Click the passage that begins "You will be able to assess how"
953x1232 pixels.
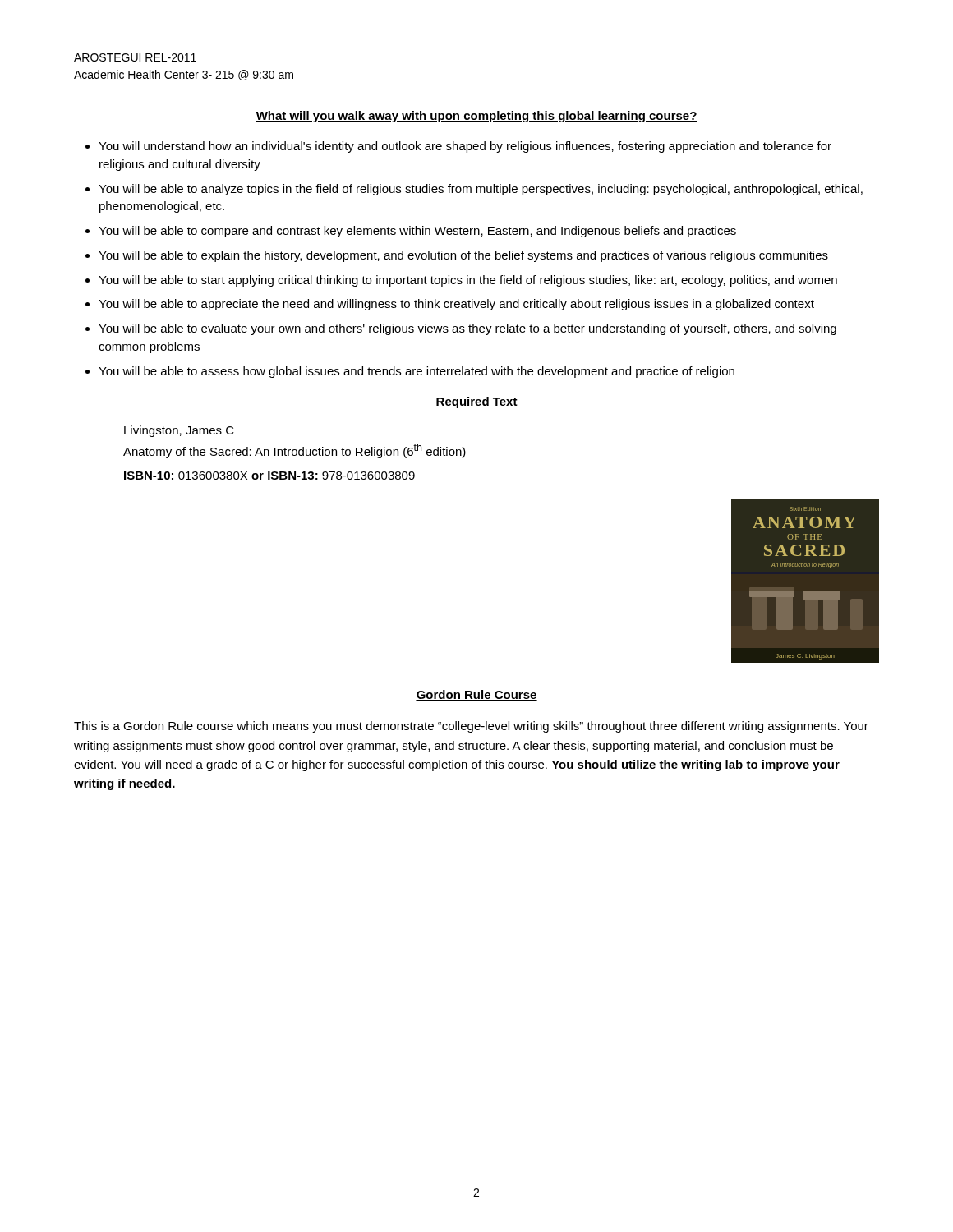tap(417, 370)
